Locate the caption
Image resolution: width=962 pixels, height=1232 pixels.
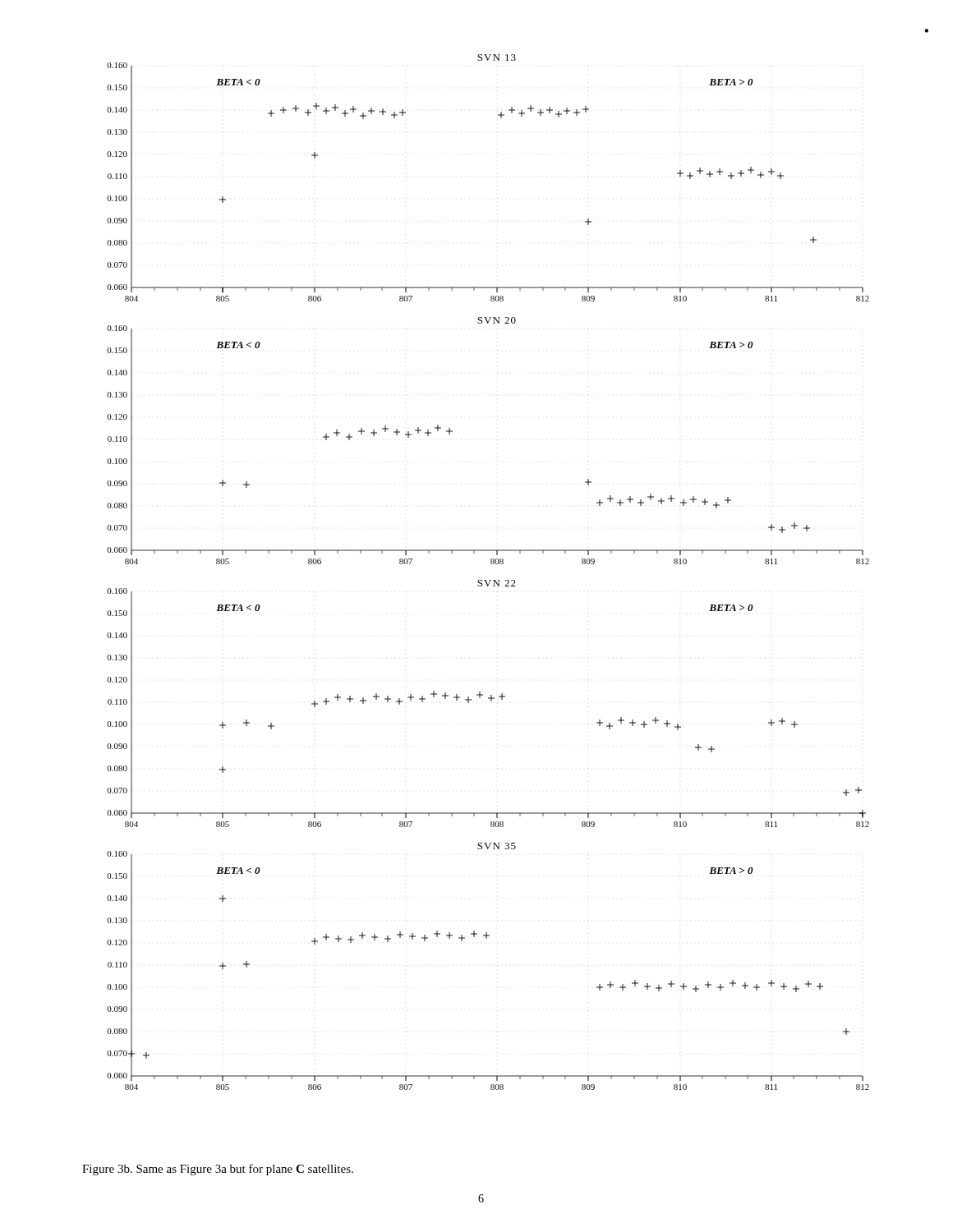218,1169
